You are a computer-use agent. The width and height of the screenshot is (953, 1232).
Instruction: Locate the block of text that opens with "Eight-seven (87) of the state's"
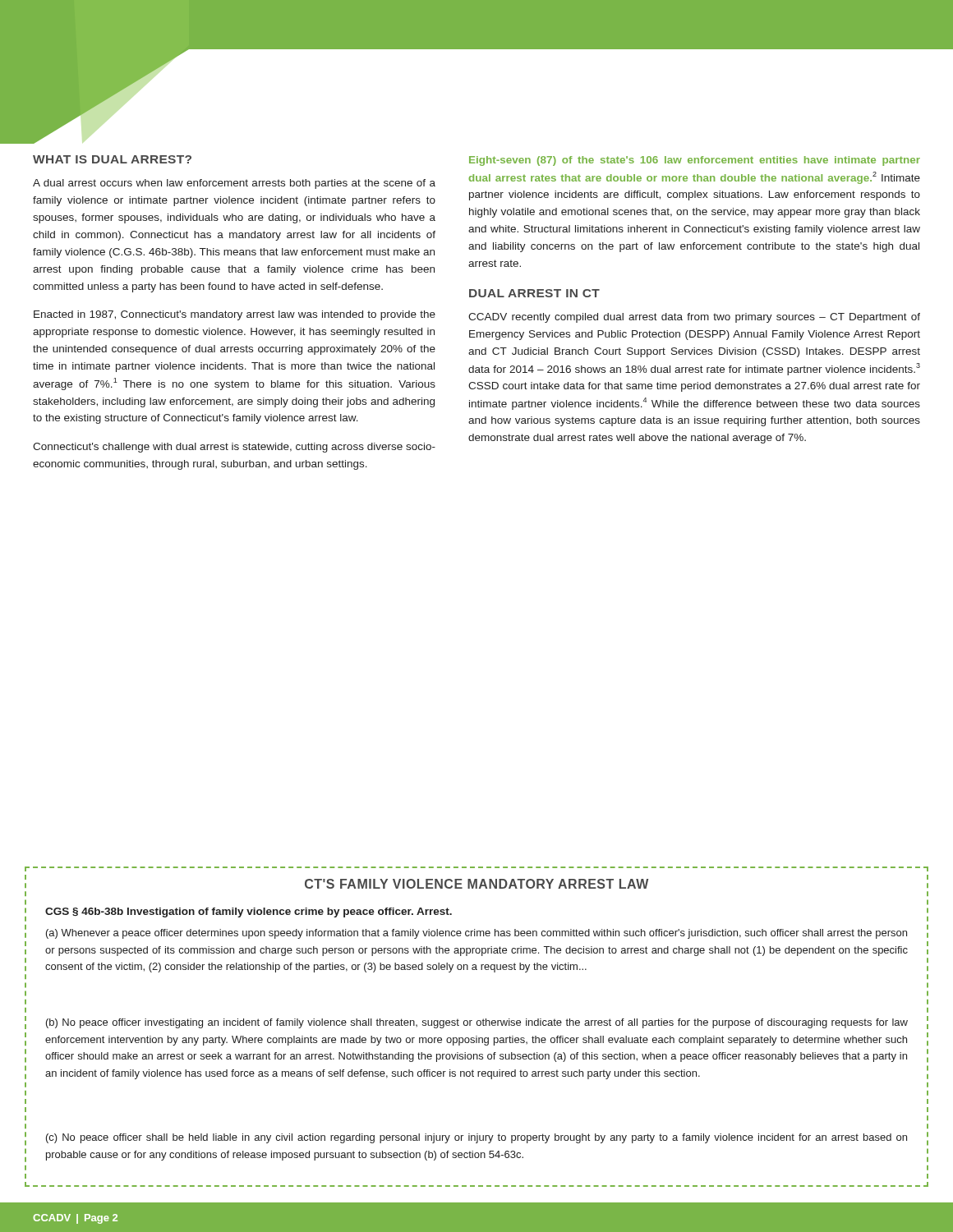(694, 212)
